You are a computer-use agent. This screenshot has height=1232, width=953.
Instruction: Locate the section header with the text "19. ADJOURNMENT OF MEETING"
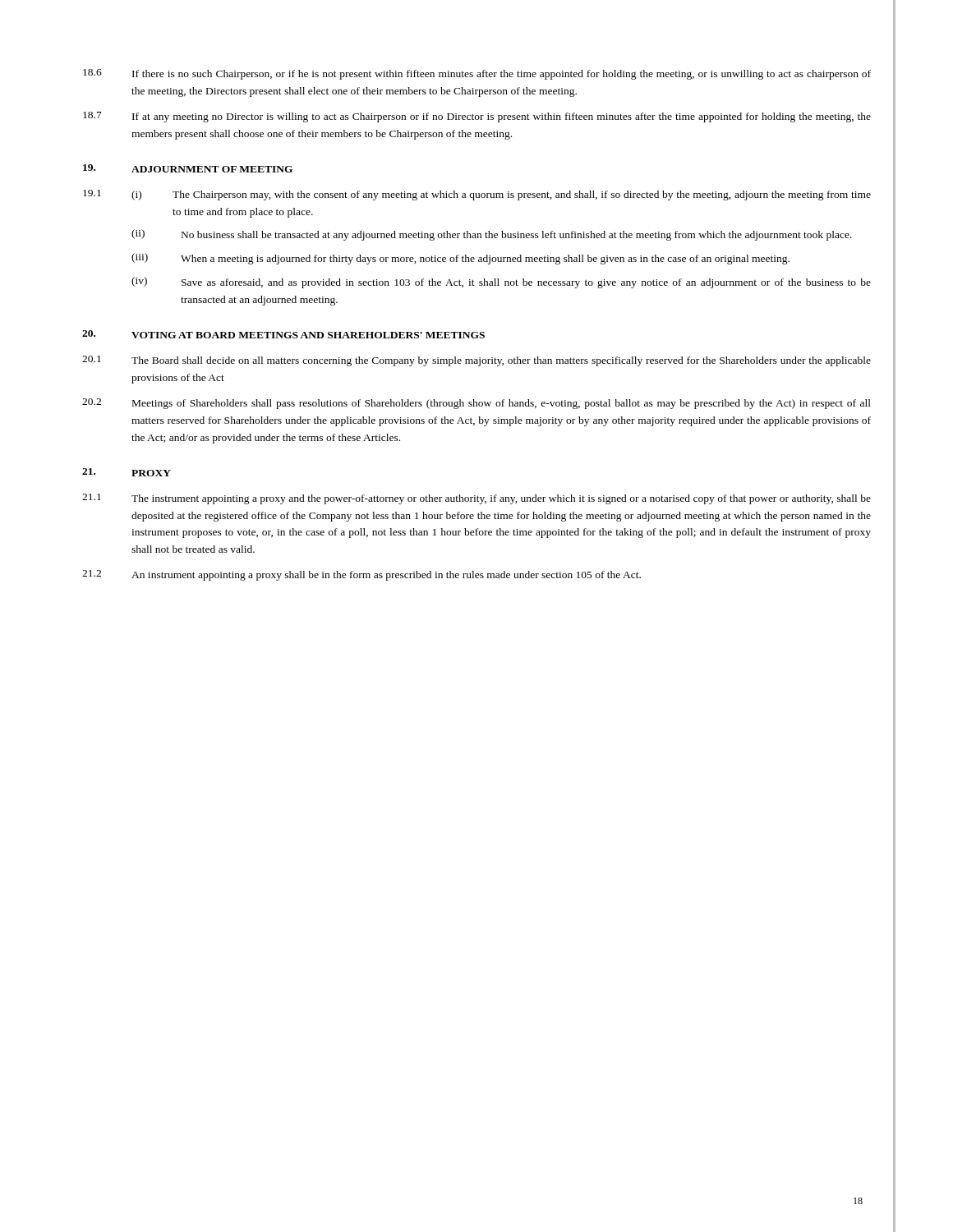coord(188,168)
